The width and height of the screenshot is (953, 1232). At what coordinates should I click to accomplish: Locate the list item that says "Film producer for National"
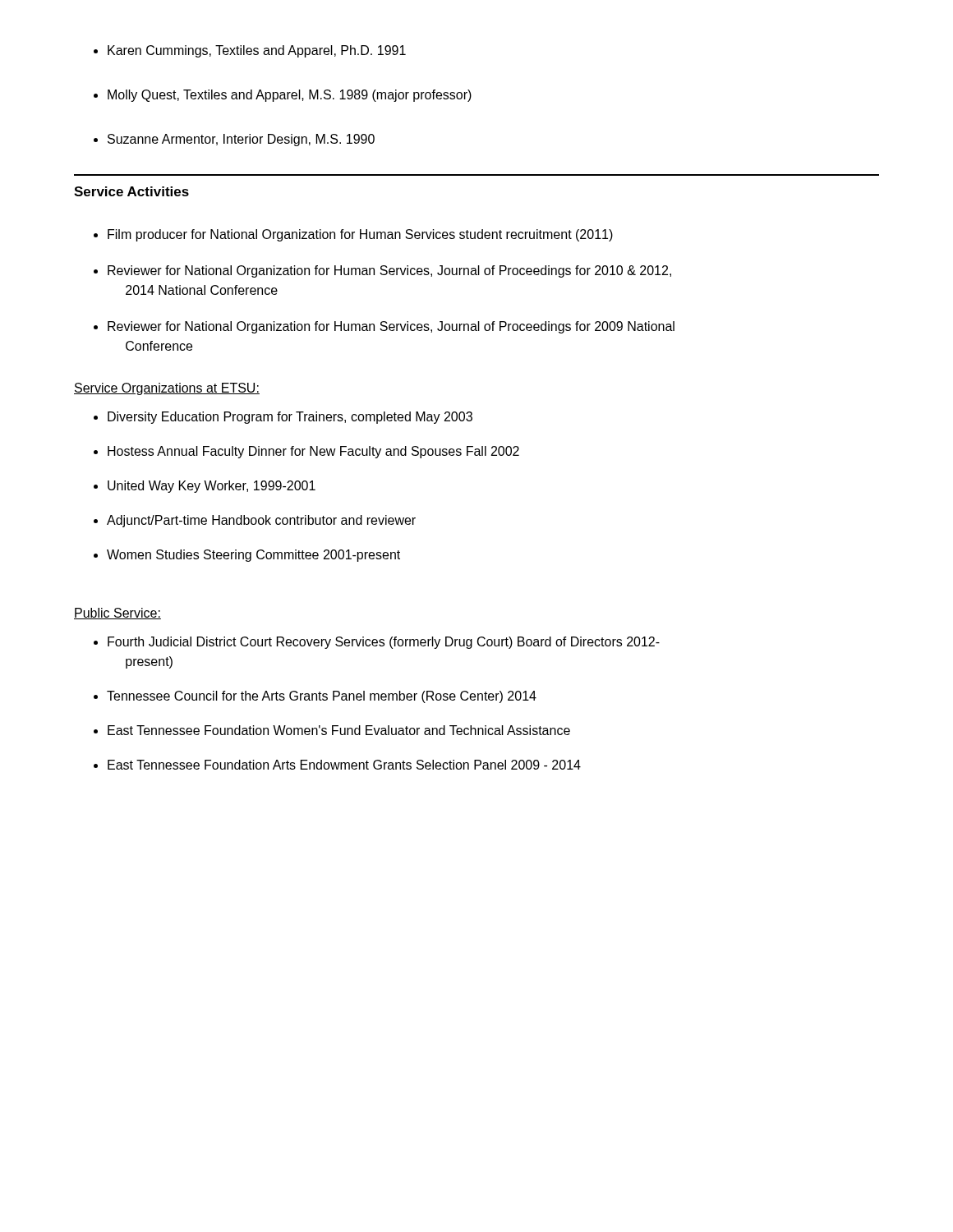[x=476, y=235]
